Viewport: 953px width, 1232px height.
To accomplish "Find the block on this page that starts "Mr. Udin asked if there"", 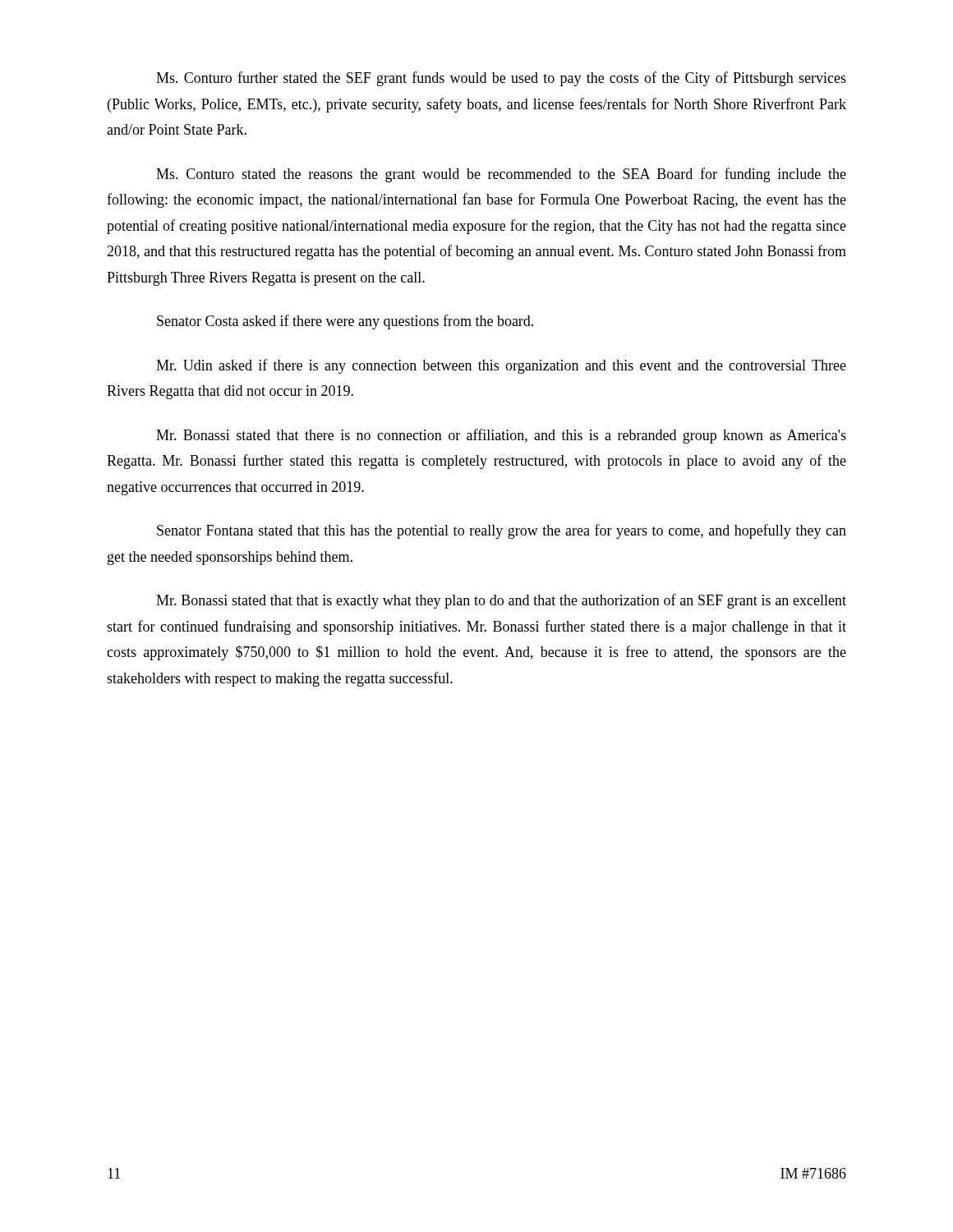I will point(476,378).
